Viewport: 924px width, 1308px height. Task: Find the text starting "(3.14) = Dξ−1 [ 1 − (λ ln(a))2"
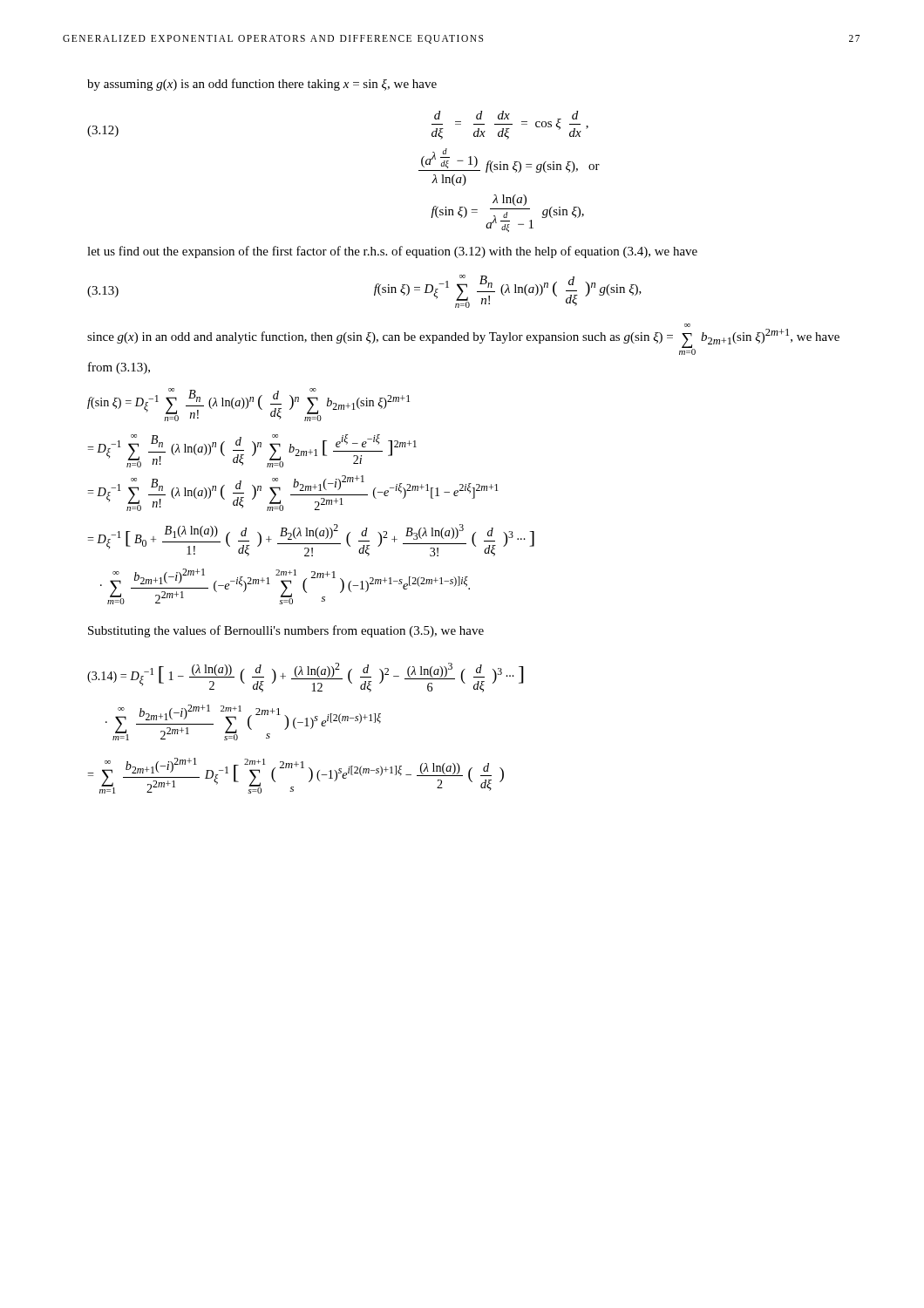[x=306, y=678]
